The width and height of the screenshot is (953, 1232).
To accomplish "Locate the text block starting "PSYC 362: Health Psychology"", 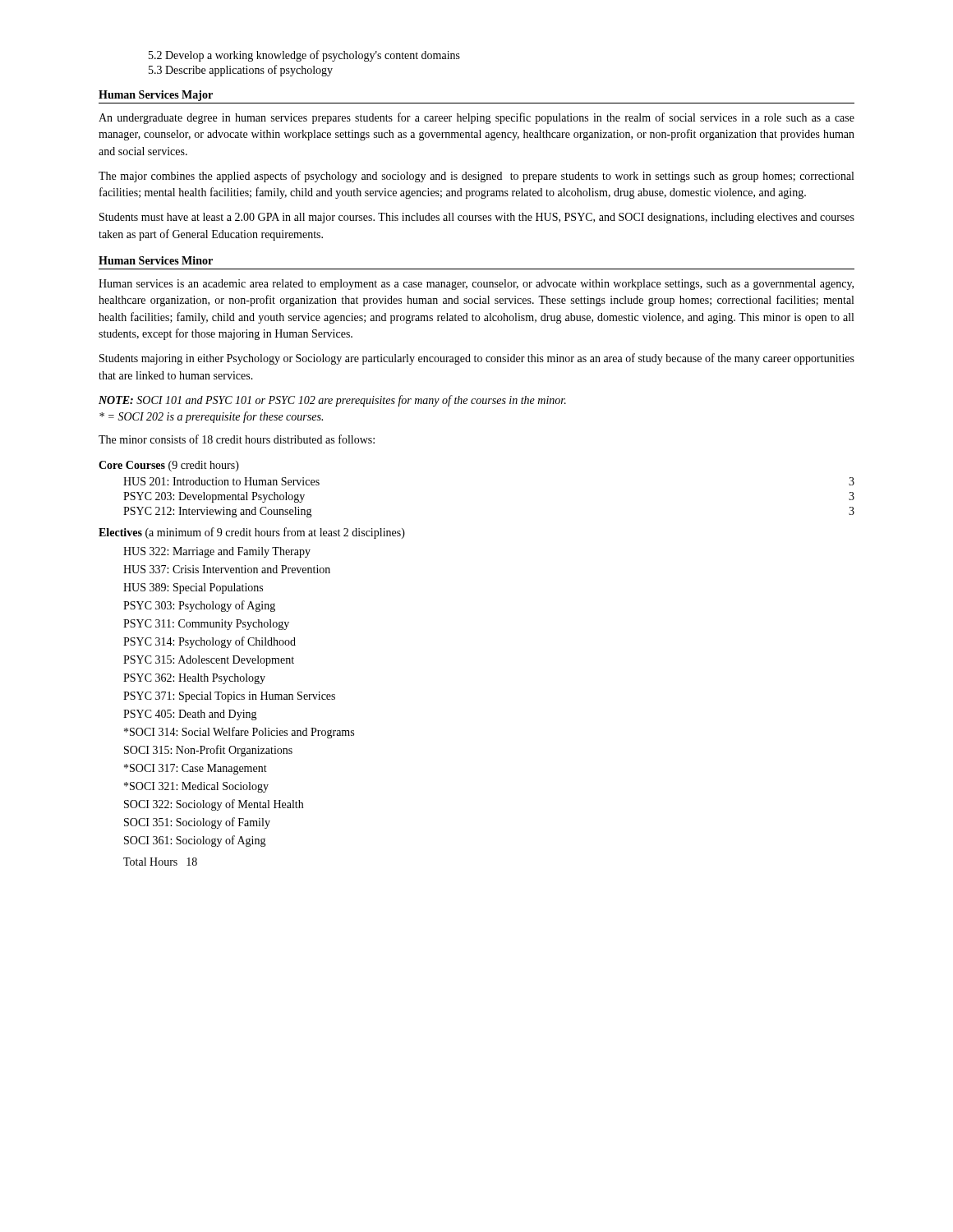I will point(194,678).
